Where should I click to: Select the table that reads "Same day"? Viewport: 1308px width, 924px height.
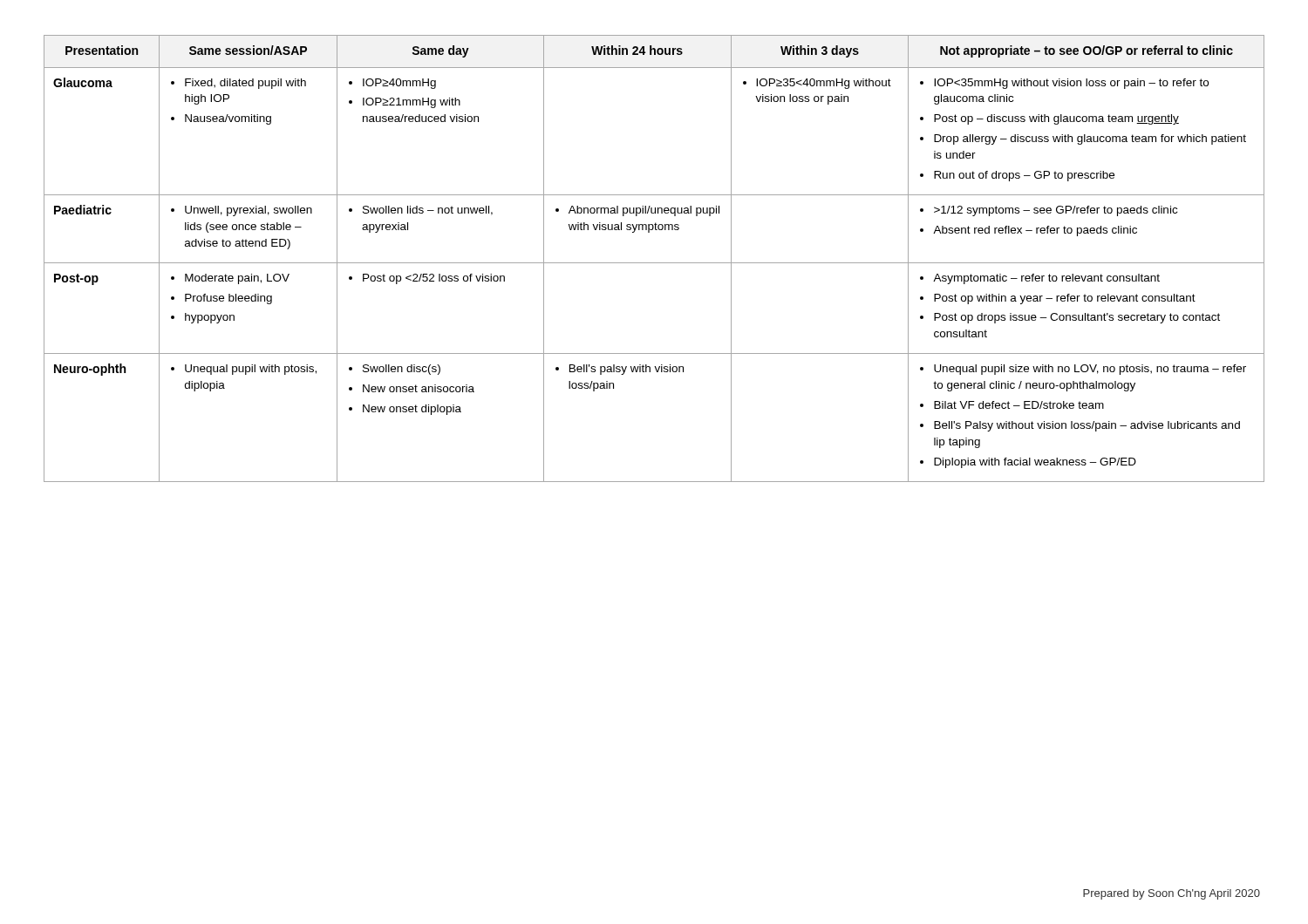654,258
